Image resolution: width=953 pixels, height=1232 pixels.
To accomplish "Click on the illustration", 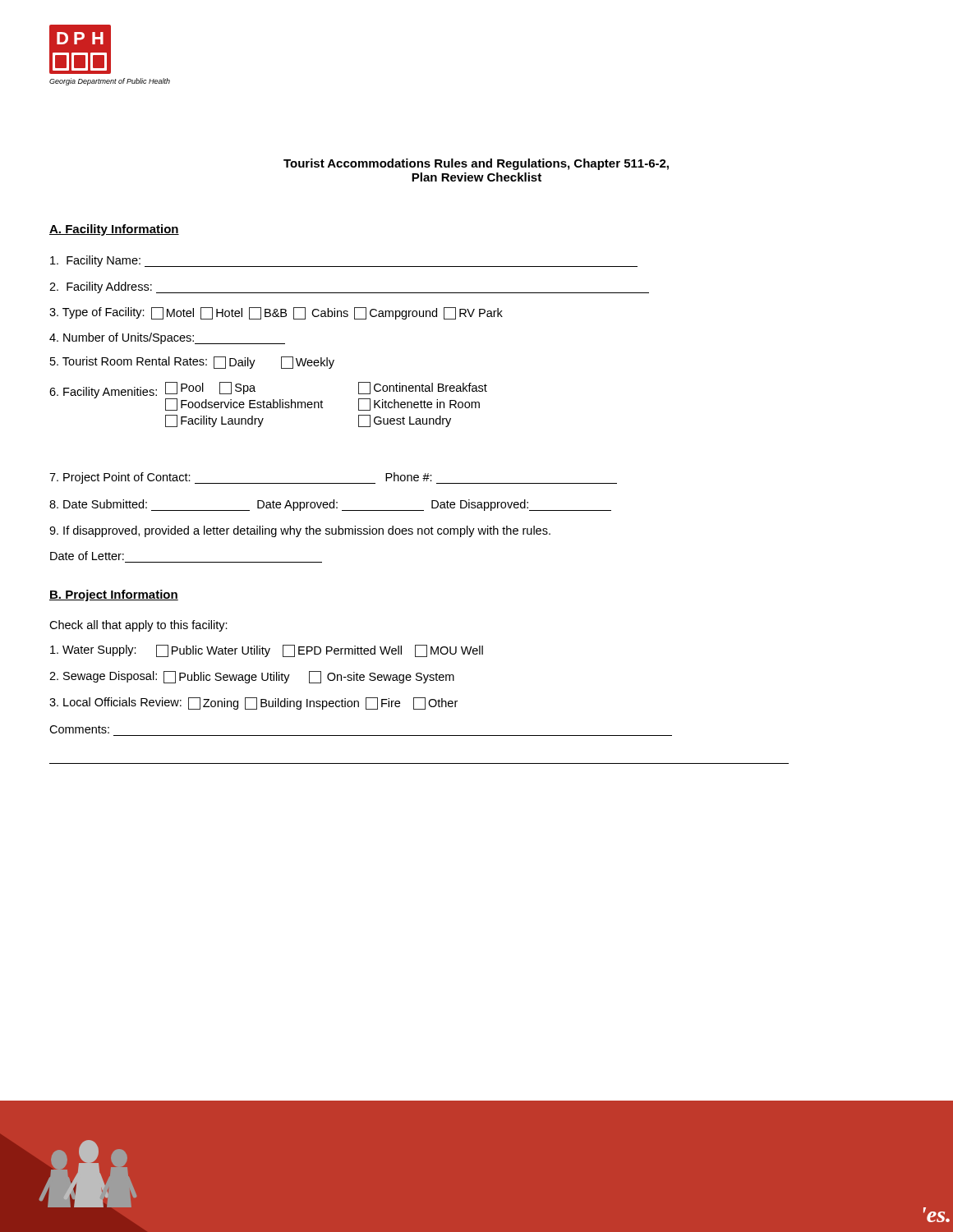I will (x=476, y=1166).
